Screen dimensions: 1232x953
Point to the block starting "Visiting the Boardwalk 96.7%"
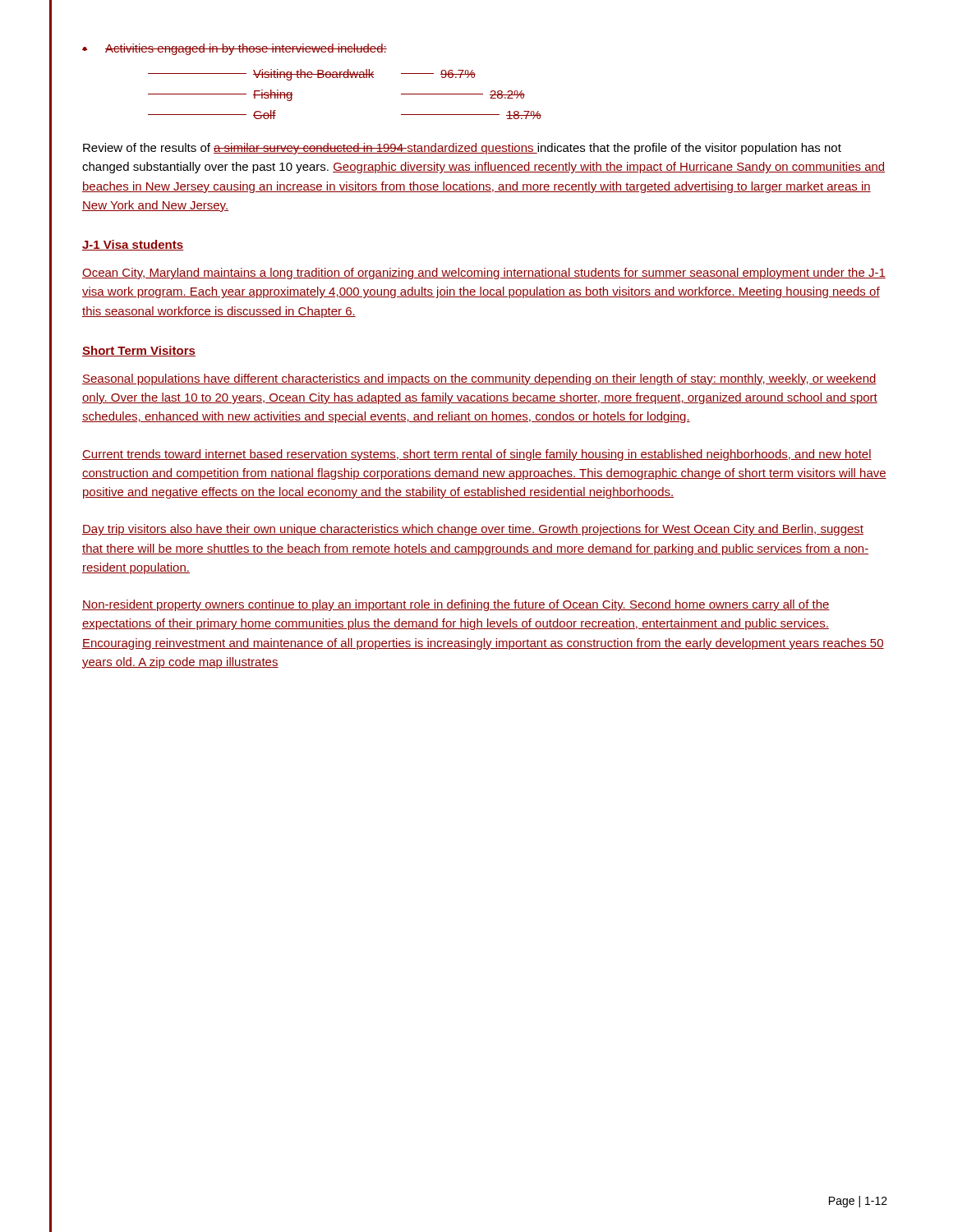coord(312,73)
